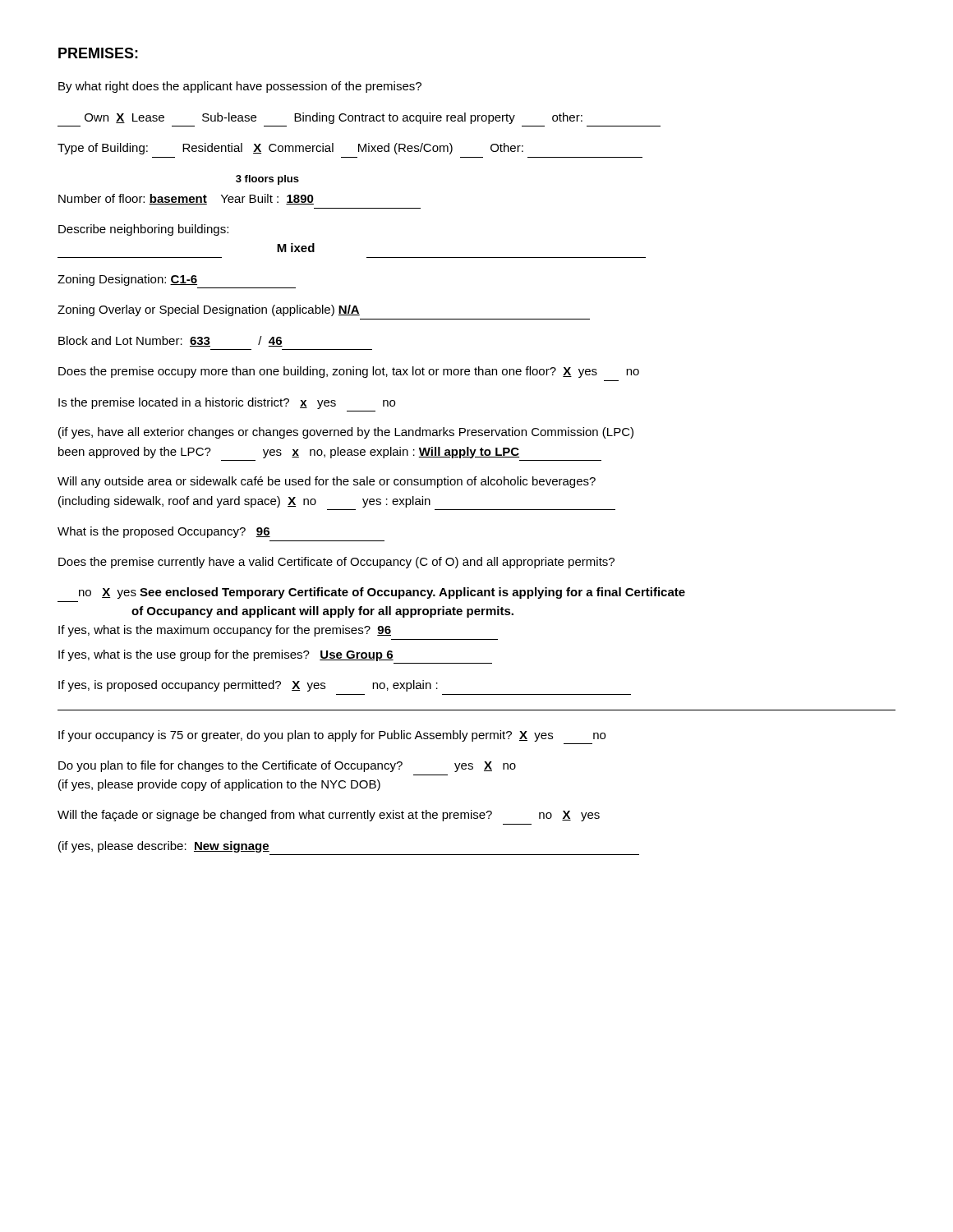Point to the text starting "Block and Lot Number: 633 /"
The width and height of the screenshot is (953, 1232).
tap(215, 340)
